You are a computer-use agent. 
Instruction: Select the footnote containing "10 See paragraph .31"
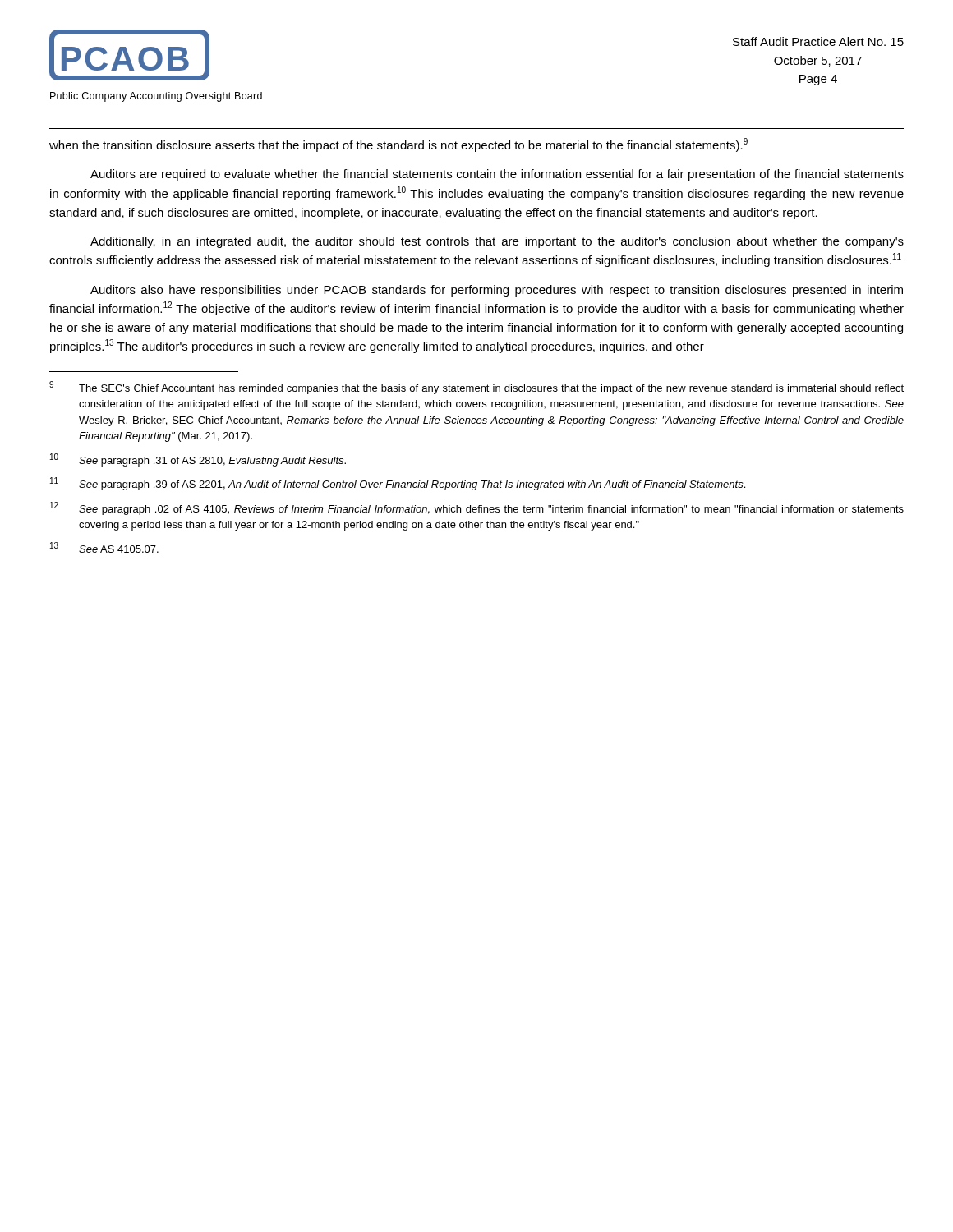tap(198, 460)
